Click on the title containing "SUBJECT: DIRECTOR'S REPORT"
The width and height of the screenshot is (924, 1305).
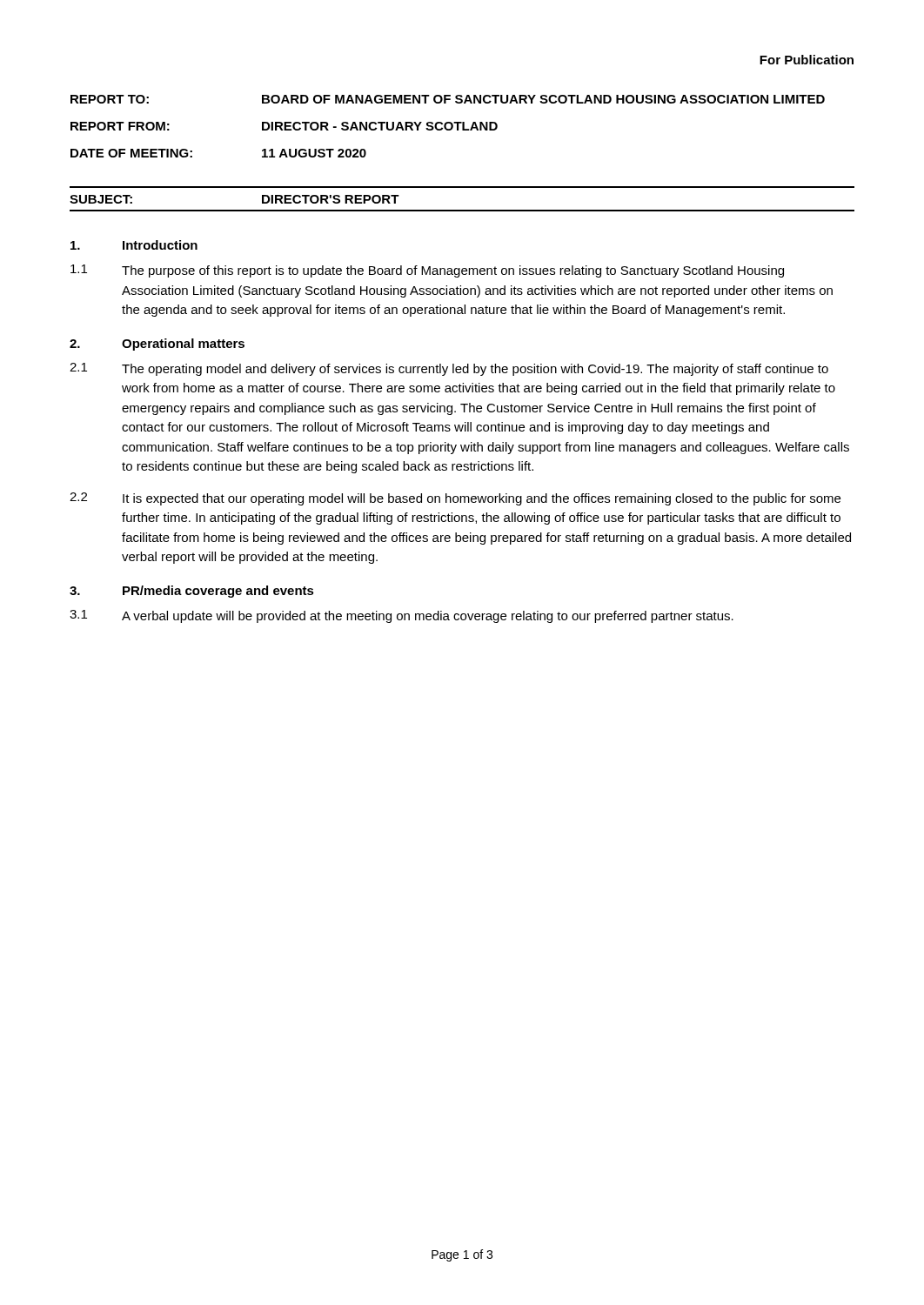462,199
